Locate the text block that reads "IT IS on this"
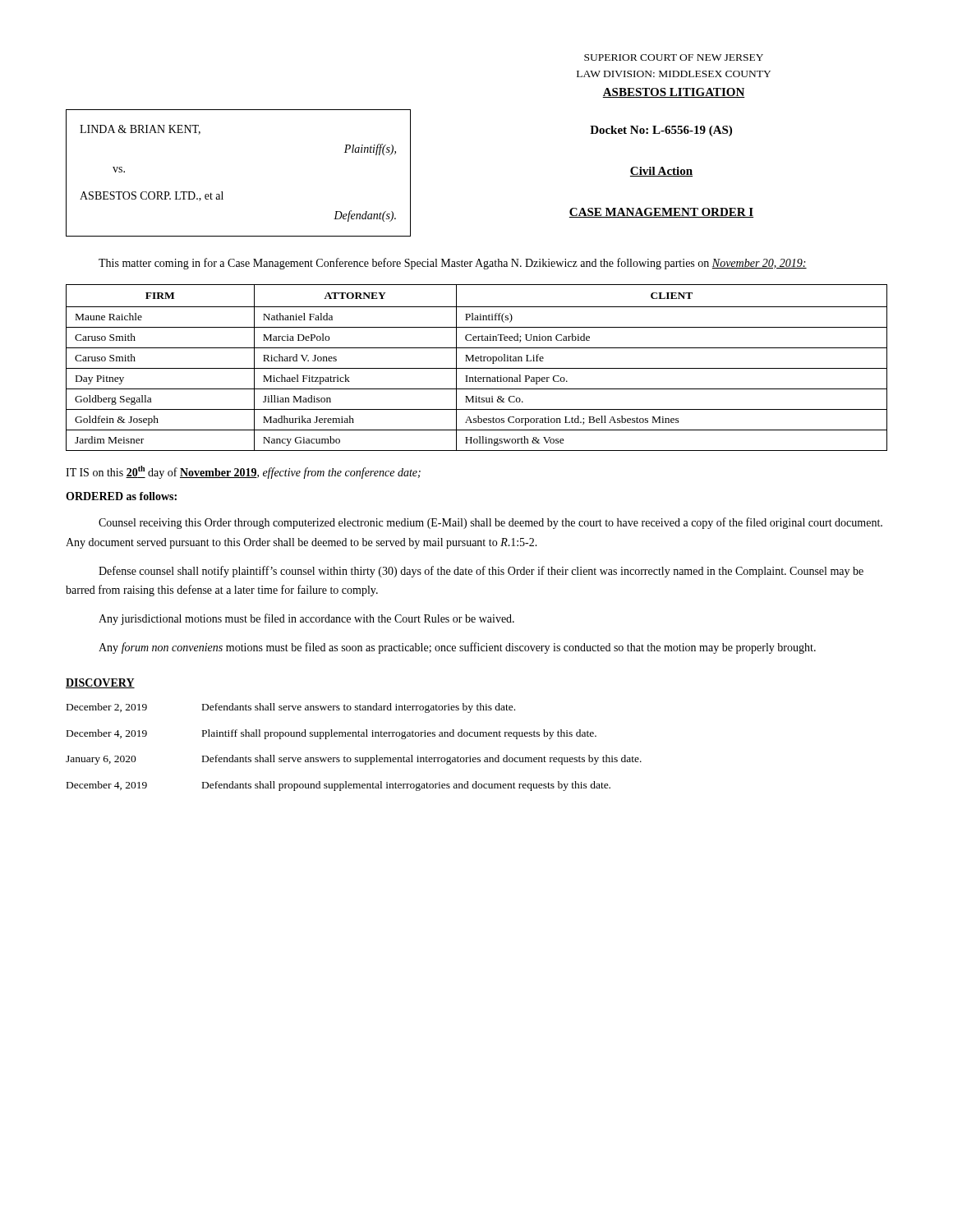Viewport: 953px width, 1232px height. (x=243, y=472)
